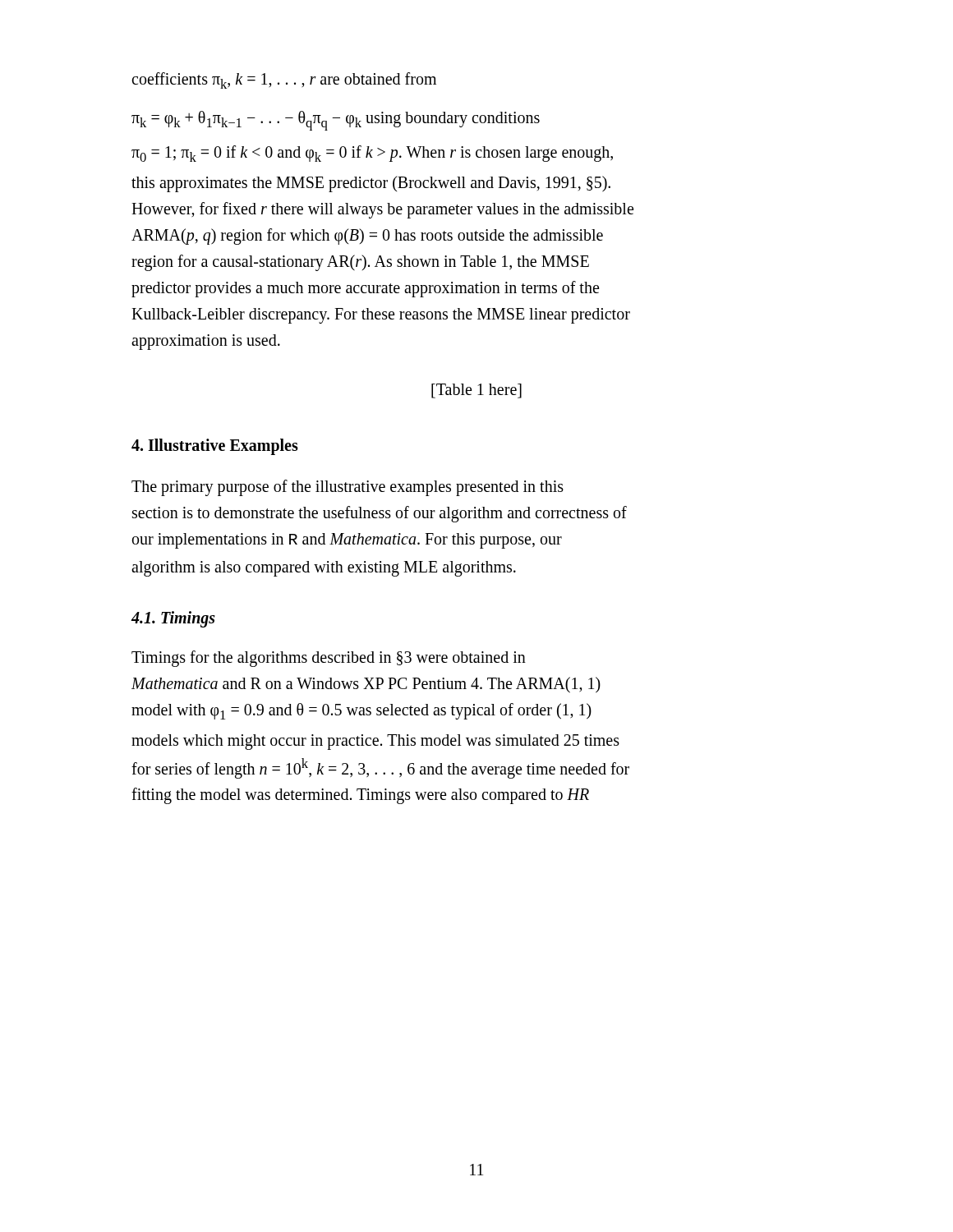This screenshot has width=953, height=1232.
Task: Navigate to the text block starting "4.1. Timings"
Action: 173,618
